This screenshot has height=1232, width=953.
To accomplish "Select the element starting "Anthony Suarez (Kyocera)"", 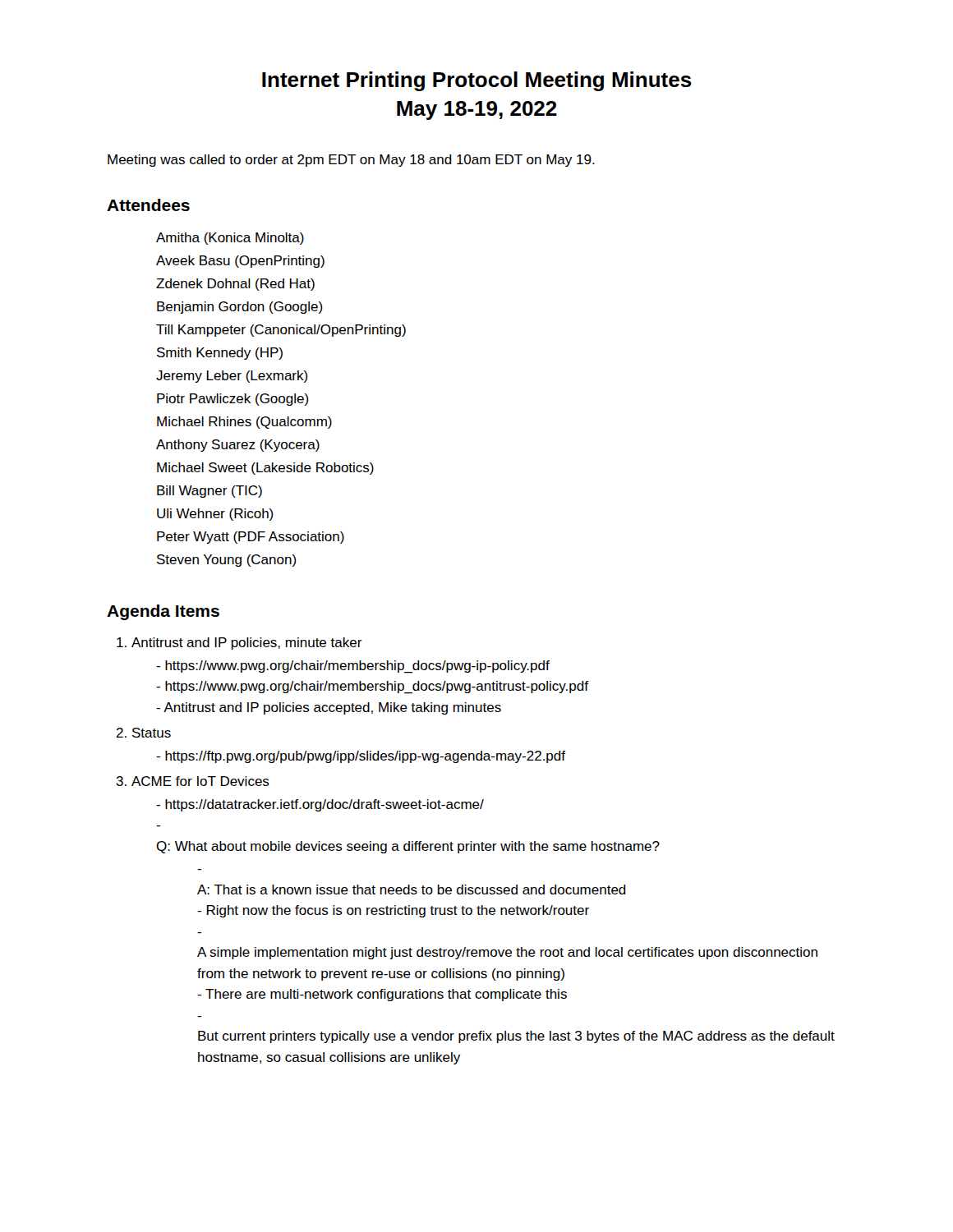I will pos(238,445).
